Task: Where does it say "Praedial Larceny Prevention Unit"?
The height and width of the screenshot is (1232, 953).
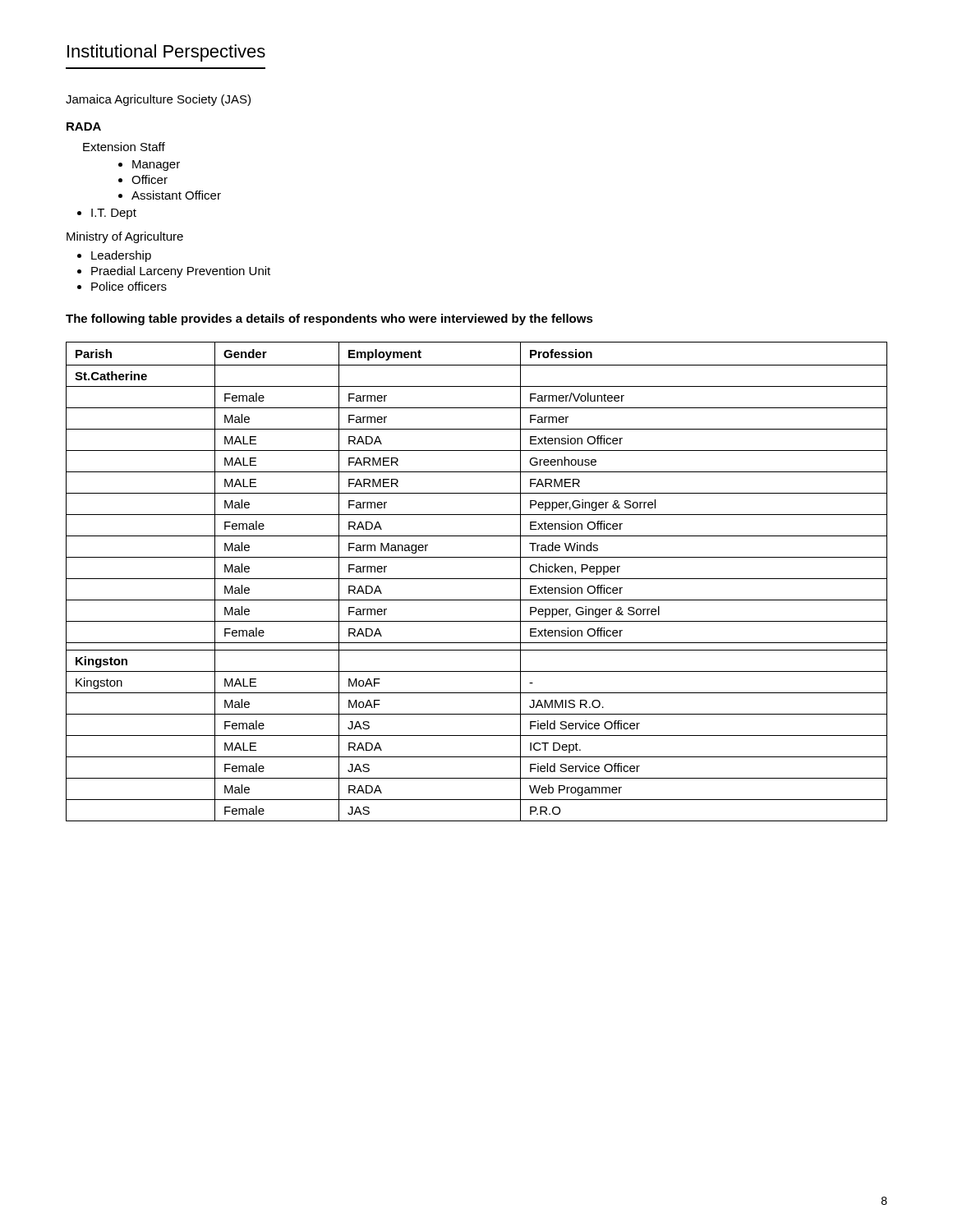Action: 180,271
